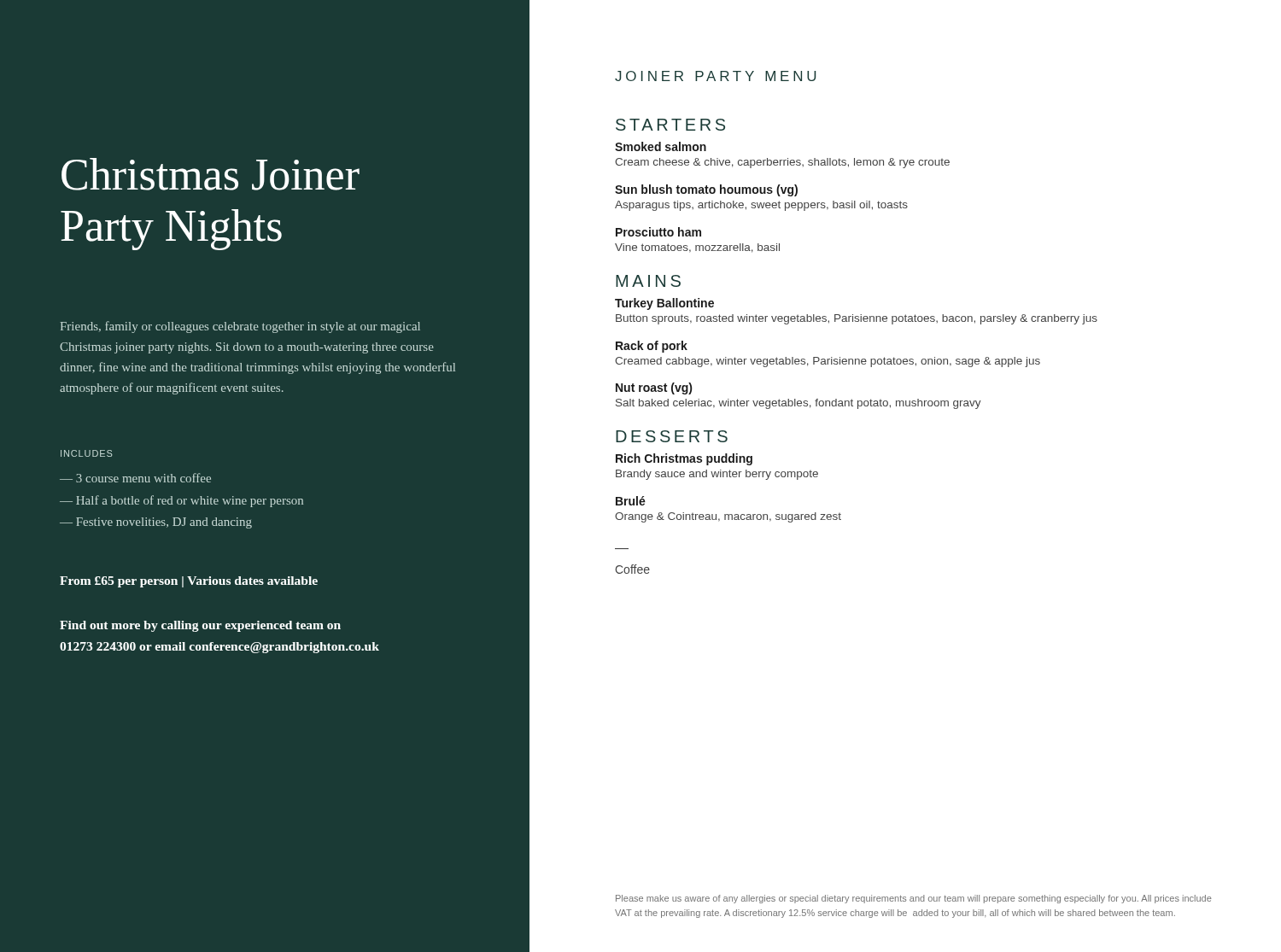Select the section header containing "MAINS Turkey Ballontine"
The width and height of the screenshot is (1281, 952).
pos(648,281)
